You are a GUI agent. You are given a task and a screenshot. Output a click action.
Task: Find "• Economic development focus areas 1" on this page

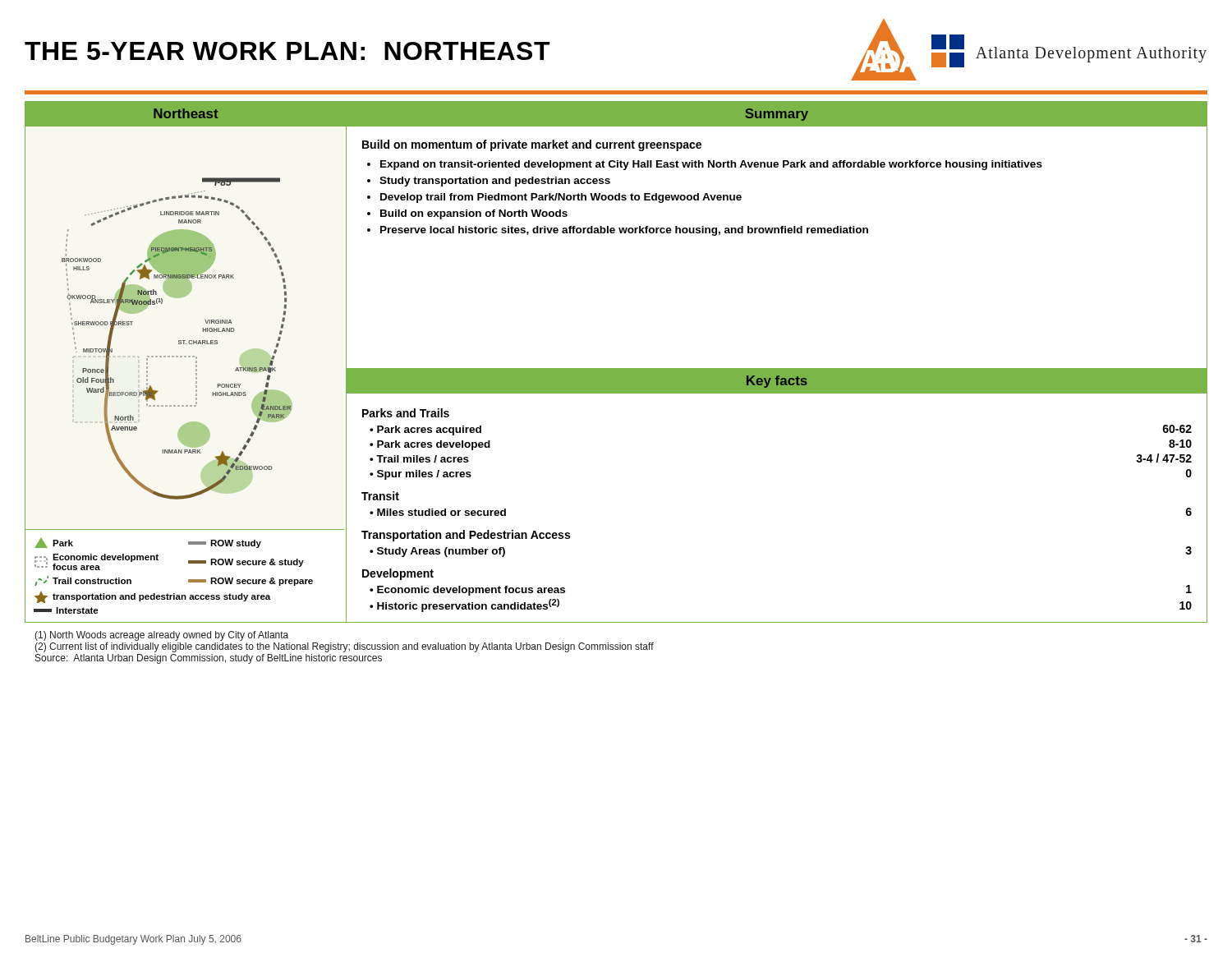click(470, 590)
